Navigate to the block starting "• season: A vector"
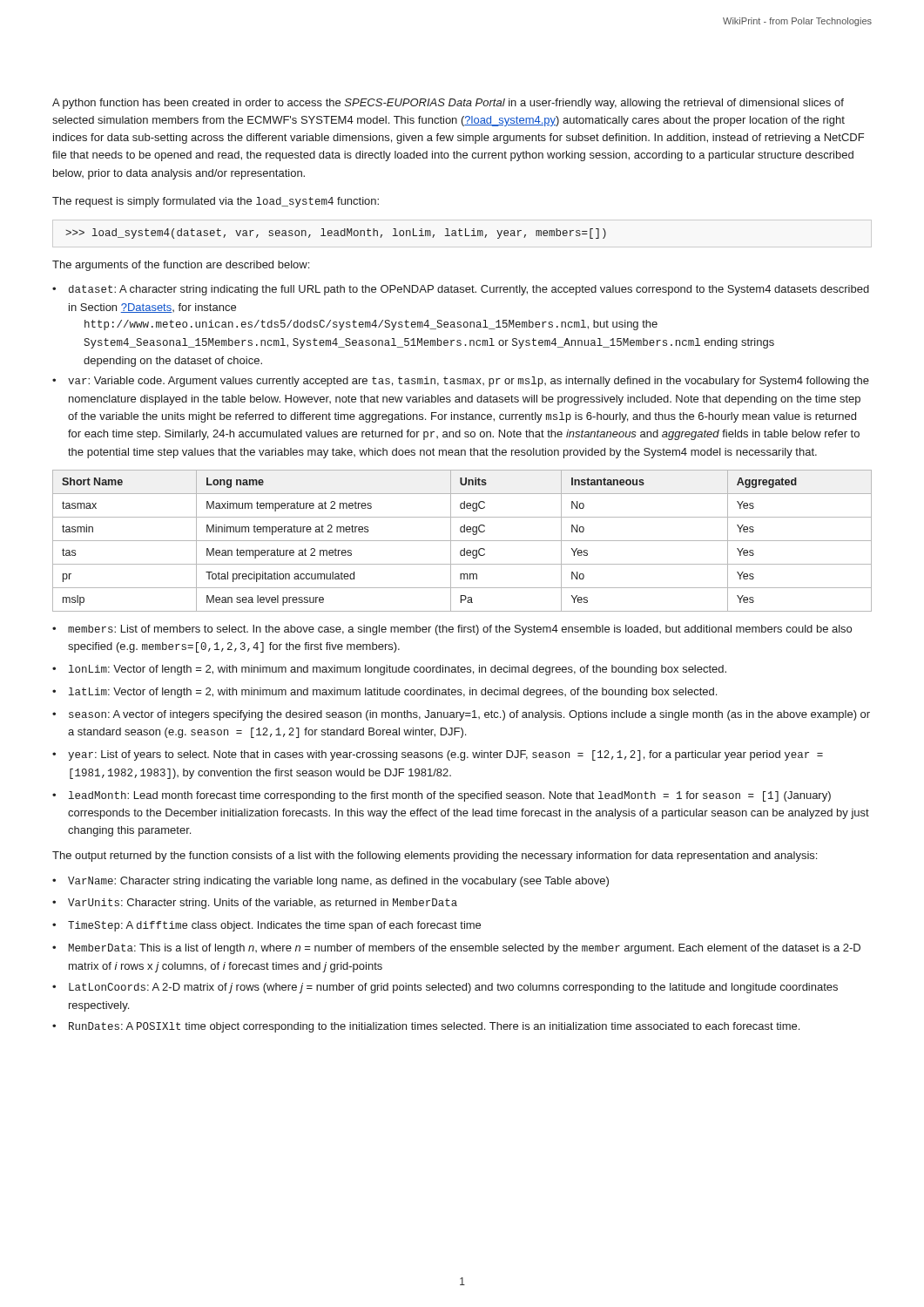Viewport: 924px width, 1307px height. (x=462, y=724)
